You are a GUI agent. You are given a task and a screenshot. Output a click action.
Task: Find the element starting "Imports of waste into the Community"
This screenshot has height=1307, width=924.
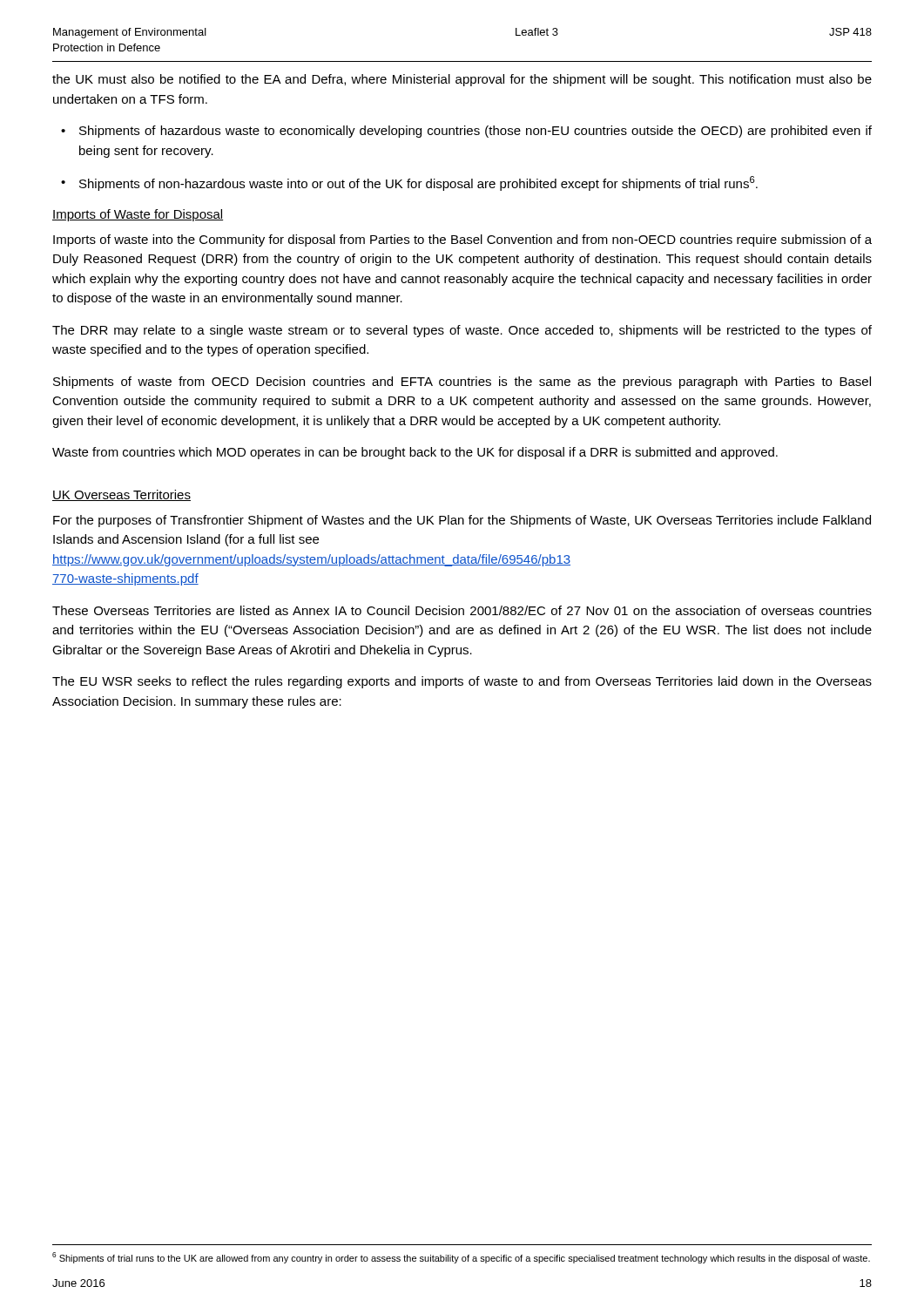coord(462,268)
